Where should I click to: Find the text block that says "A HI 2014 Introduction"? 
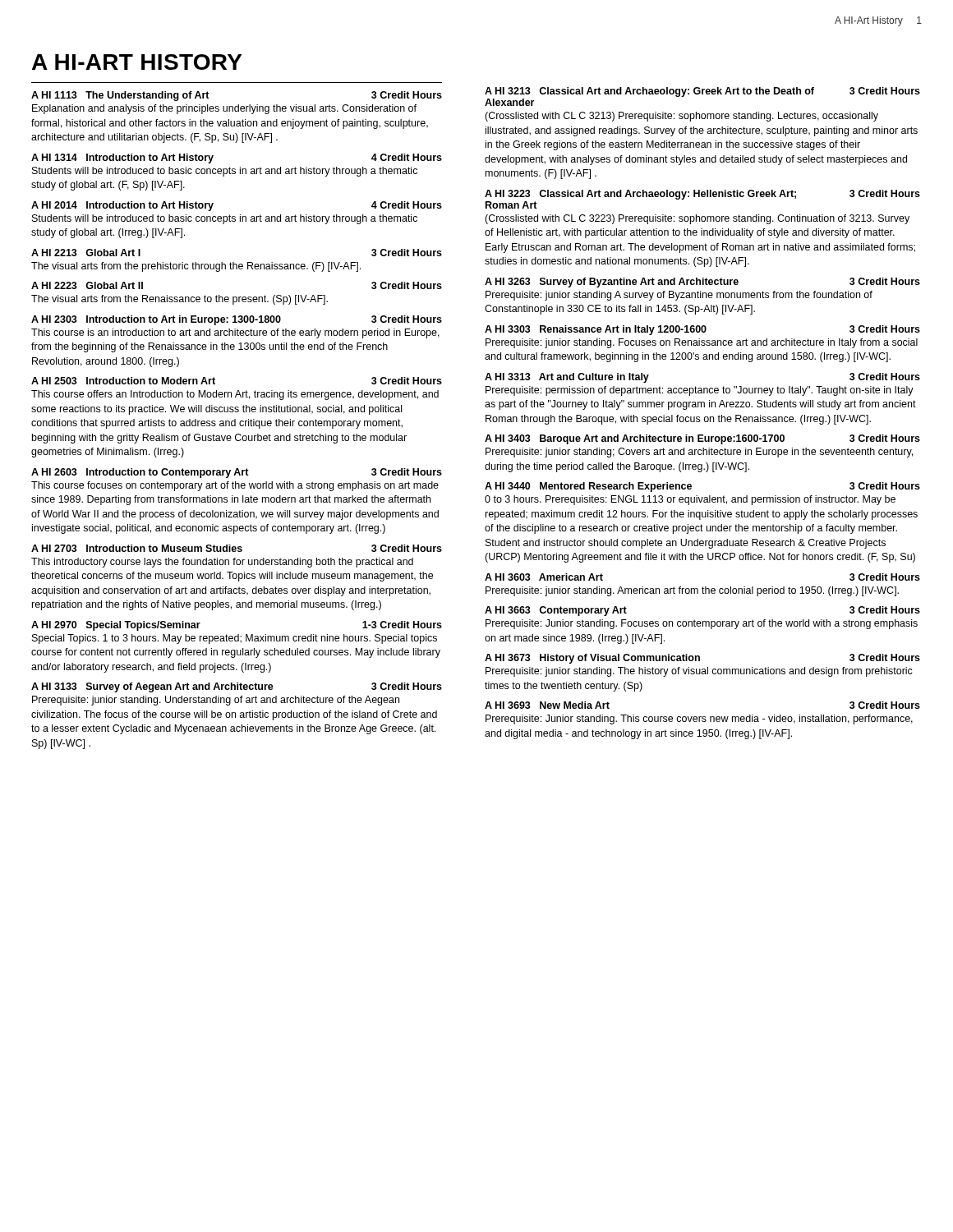237,220
